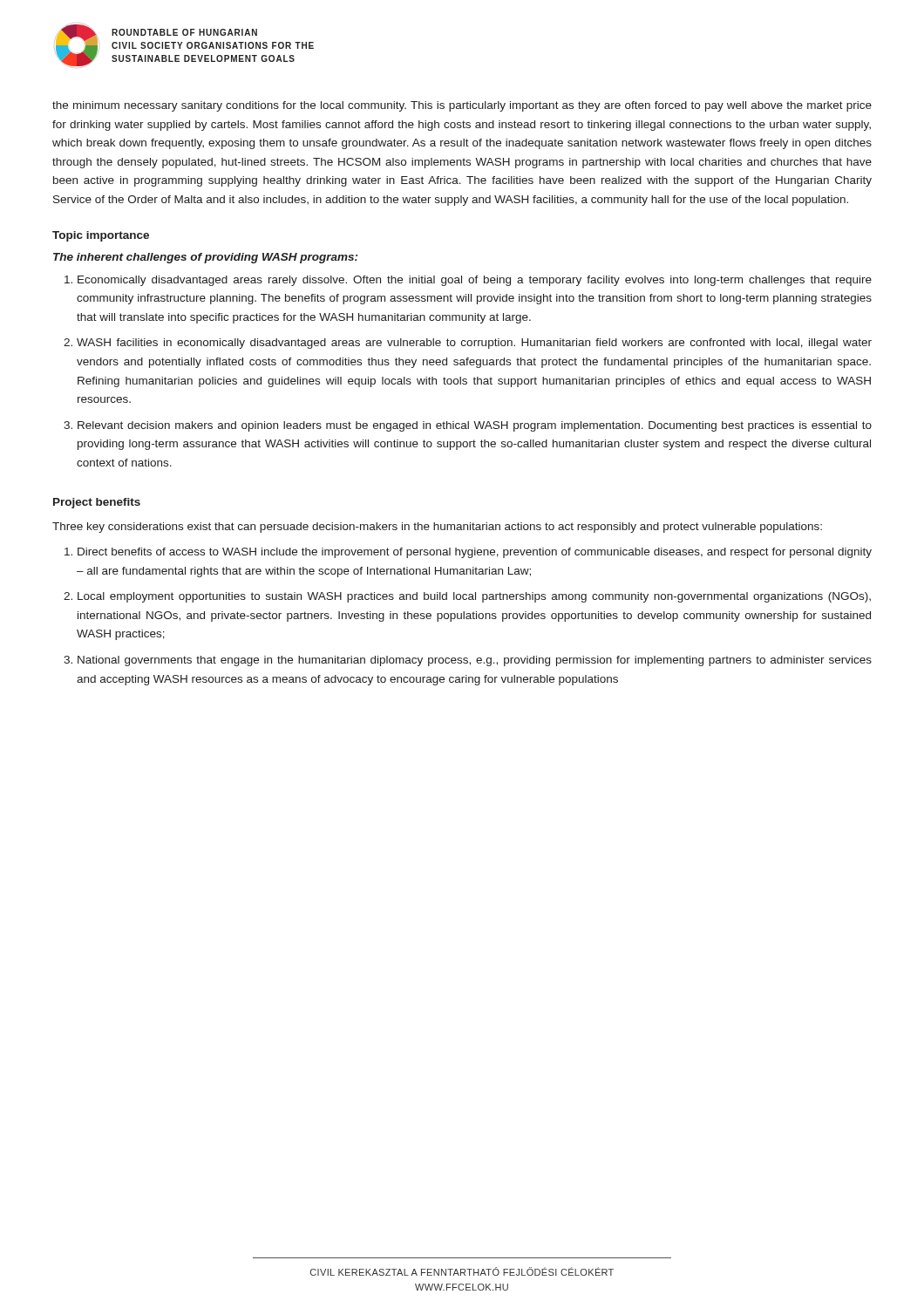
Task: Navigate to the element starting "Local employment opportunities"
Action: click(474, 615)
